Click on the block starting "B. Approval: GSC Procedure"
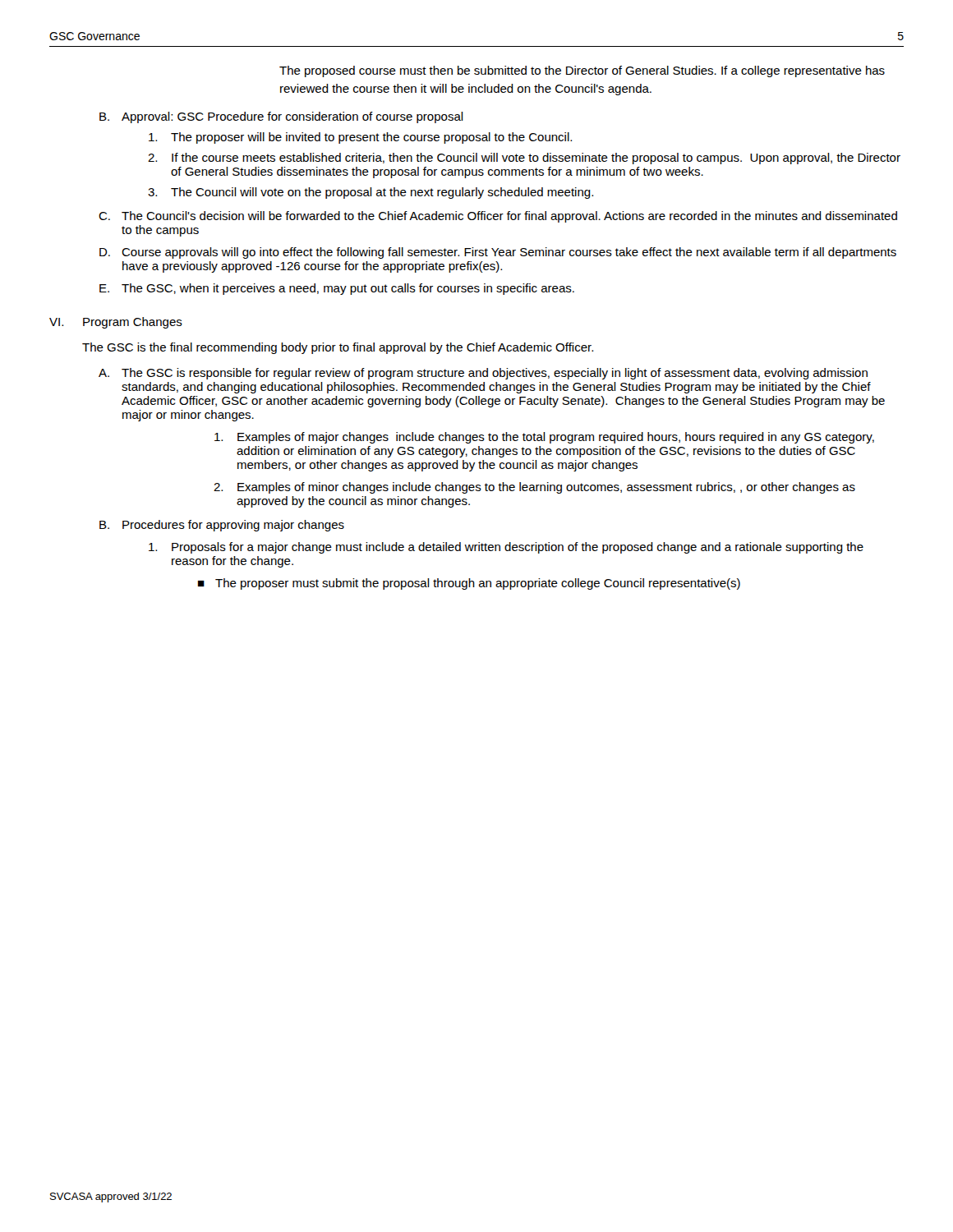The width and height of the screenshot is (953, 1232). pos(281,116)
